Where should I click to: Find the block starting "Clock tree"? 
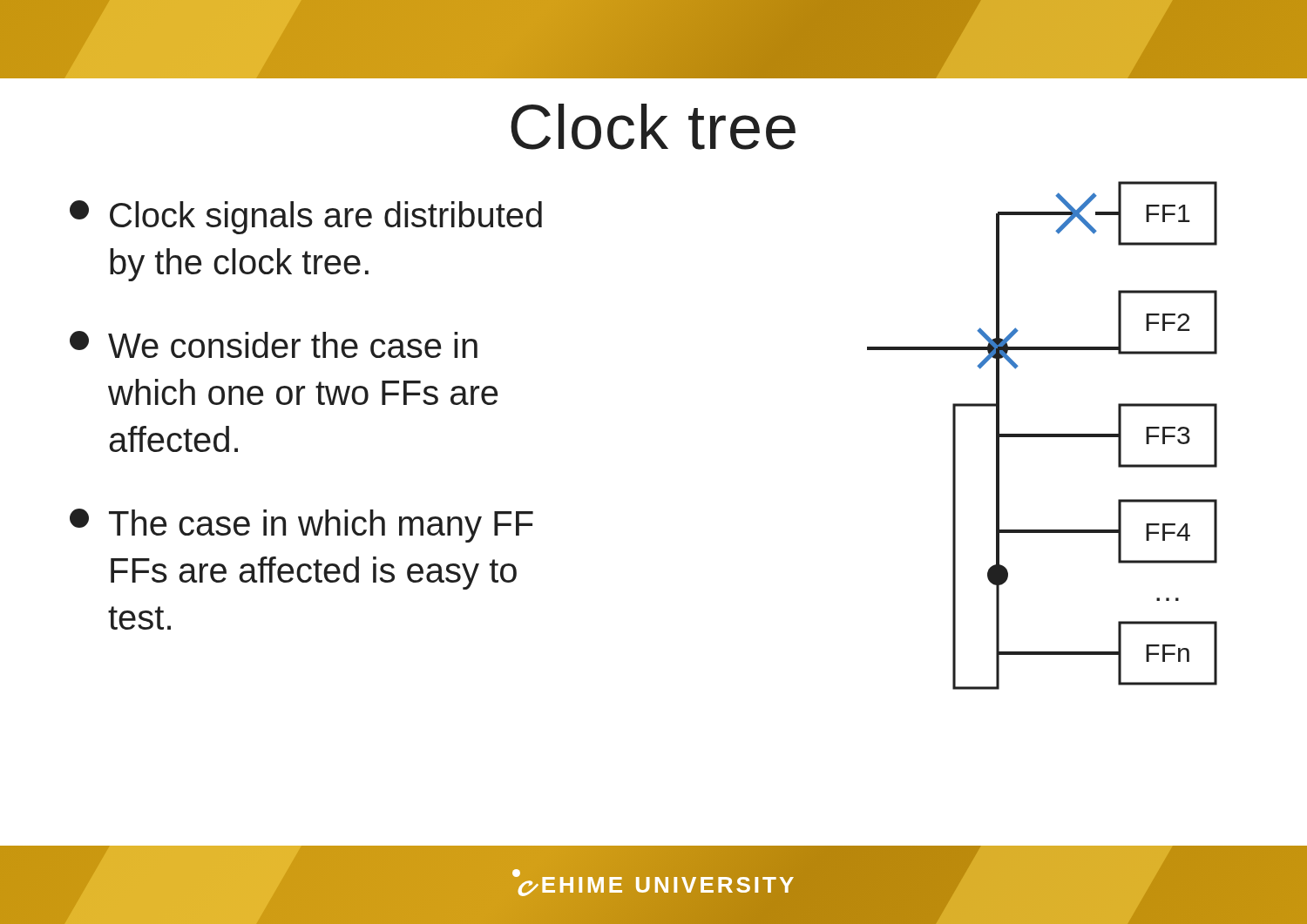tap(654, 127)
